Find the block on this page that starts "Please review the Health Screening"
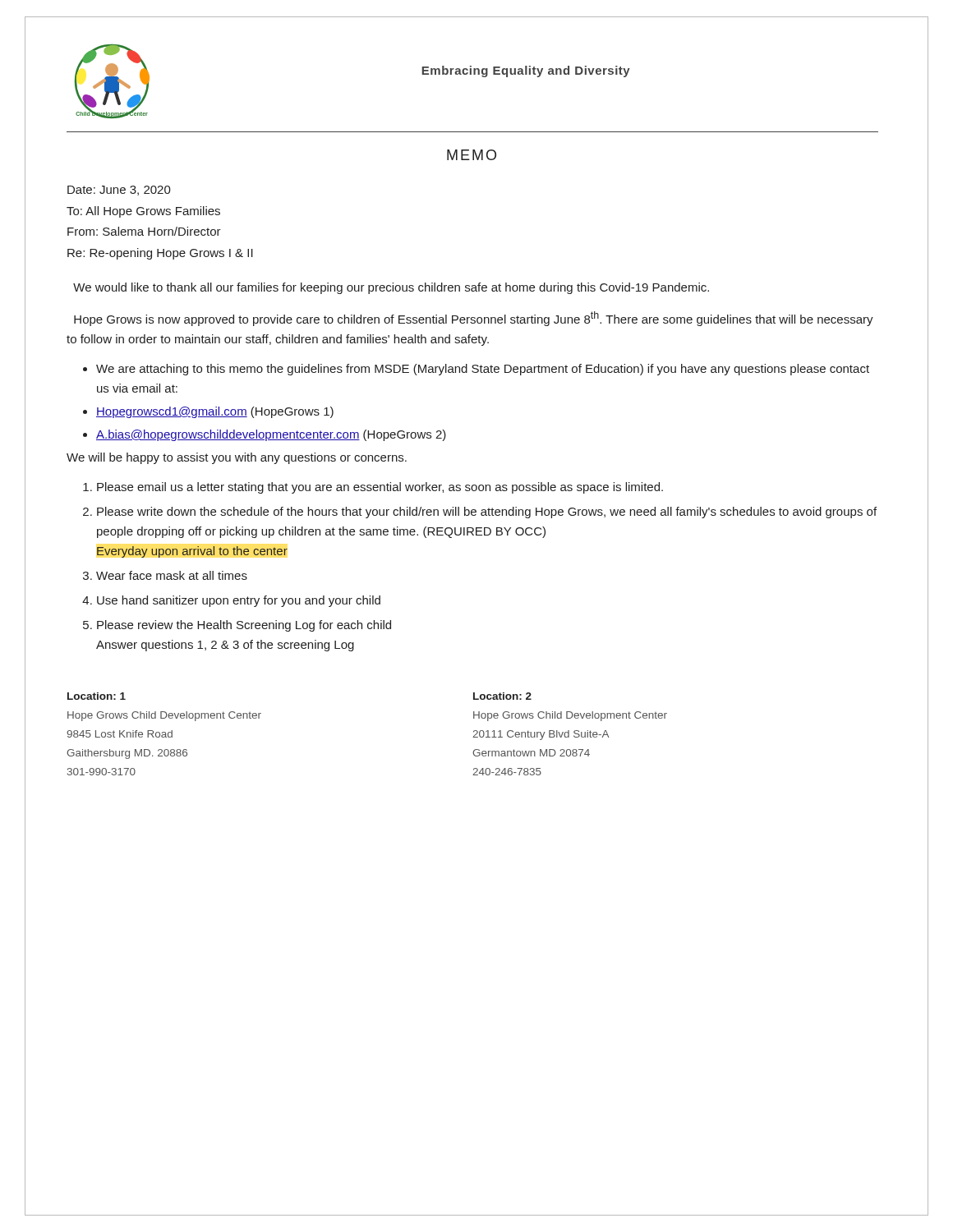This screenshot has height=1232, width=953. pos(244,634)
